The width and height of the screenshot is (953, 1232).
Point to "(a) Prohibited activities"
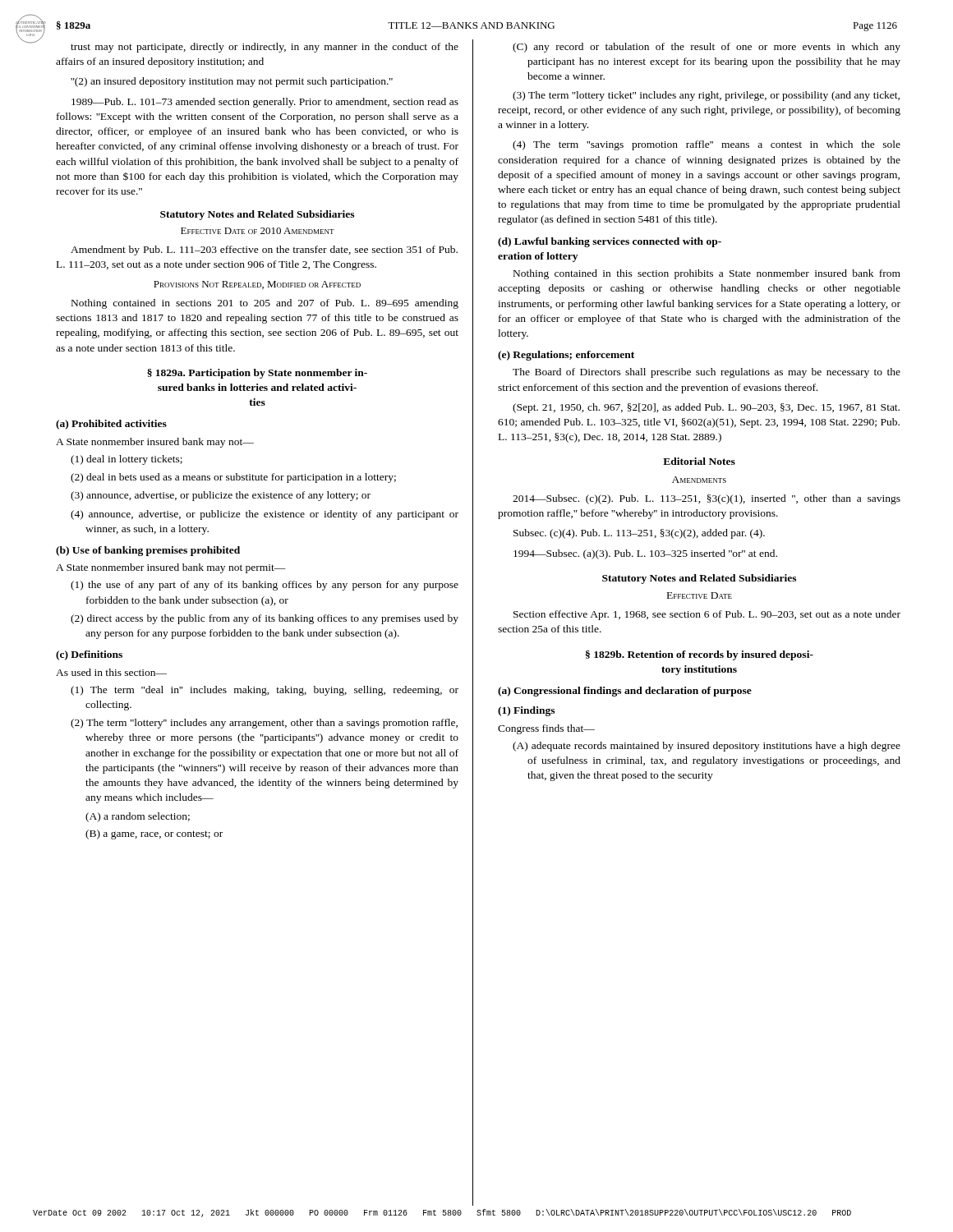click(x=111, y=424)
